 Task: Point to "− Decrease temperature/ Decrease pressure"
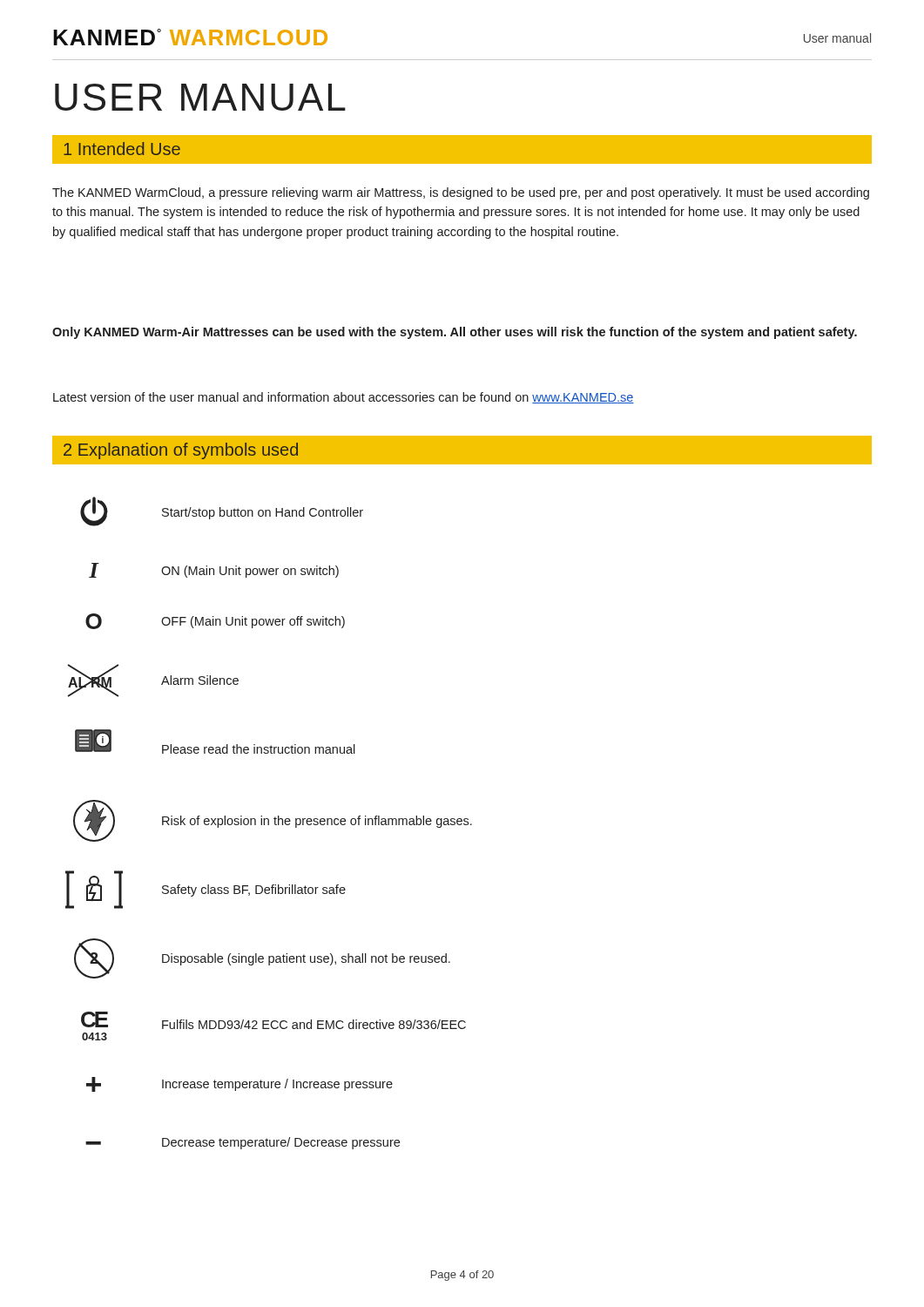pos(226,1143)
